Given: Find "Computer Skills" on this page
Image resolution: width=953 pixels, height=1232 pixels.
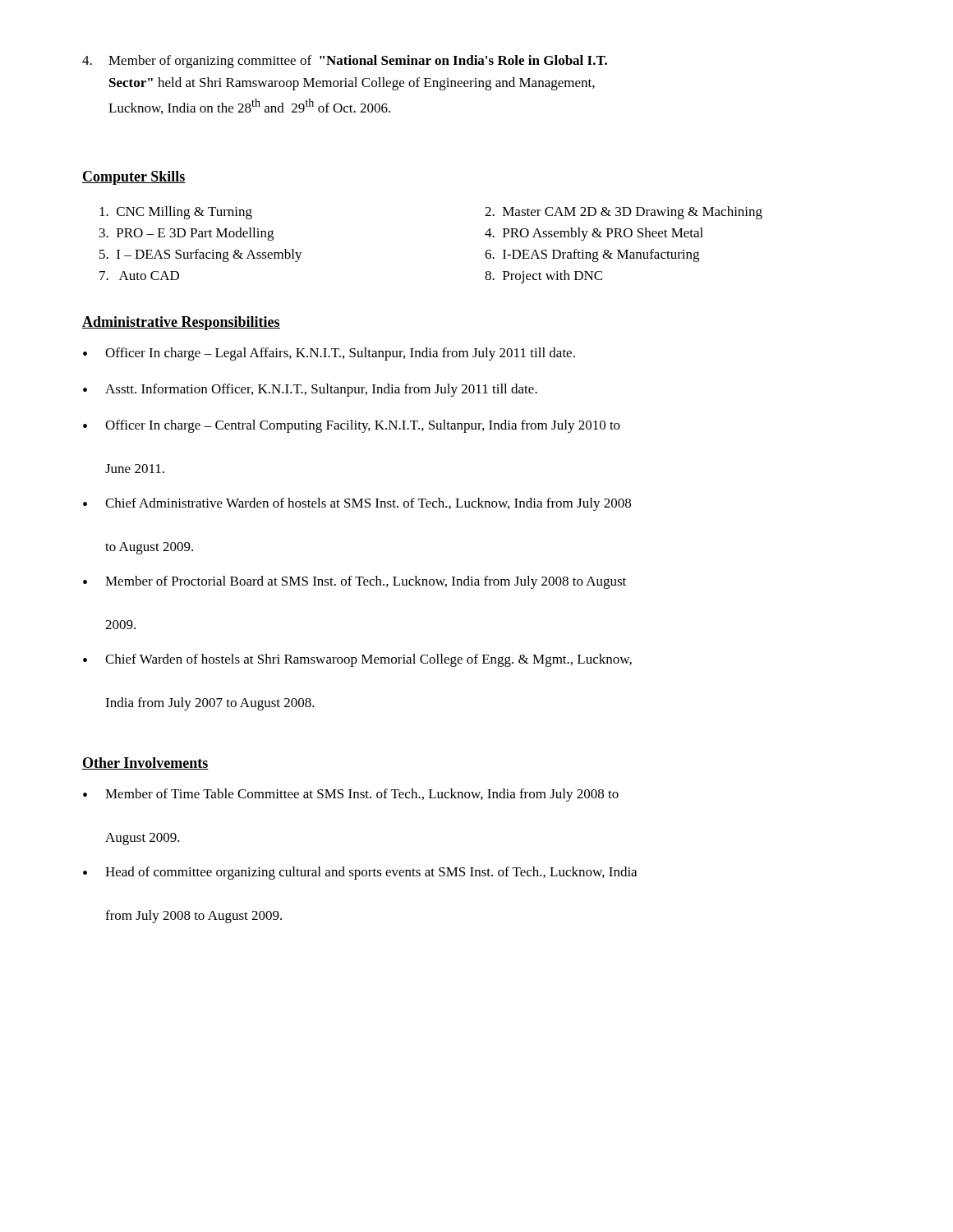Looking at the screenshot, I should tap(134, 177).
